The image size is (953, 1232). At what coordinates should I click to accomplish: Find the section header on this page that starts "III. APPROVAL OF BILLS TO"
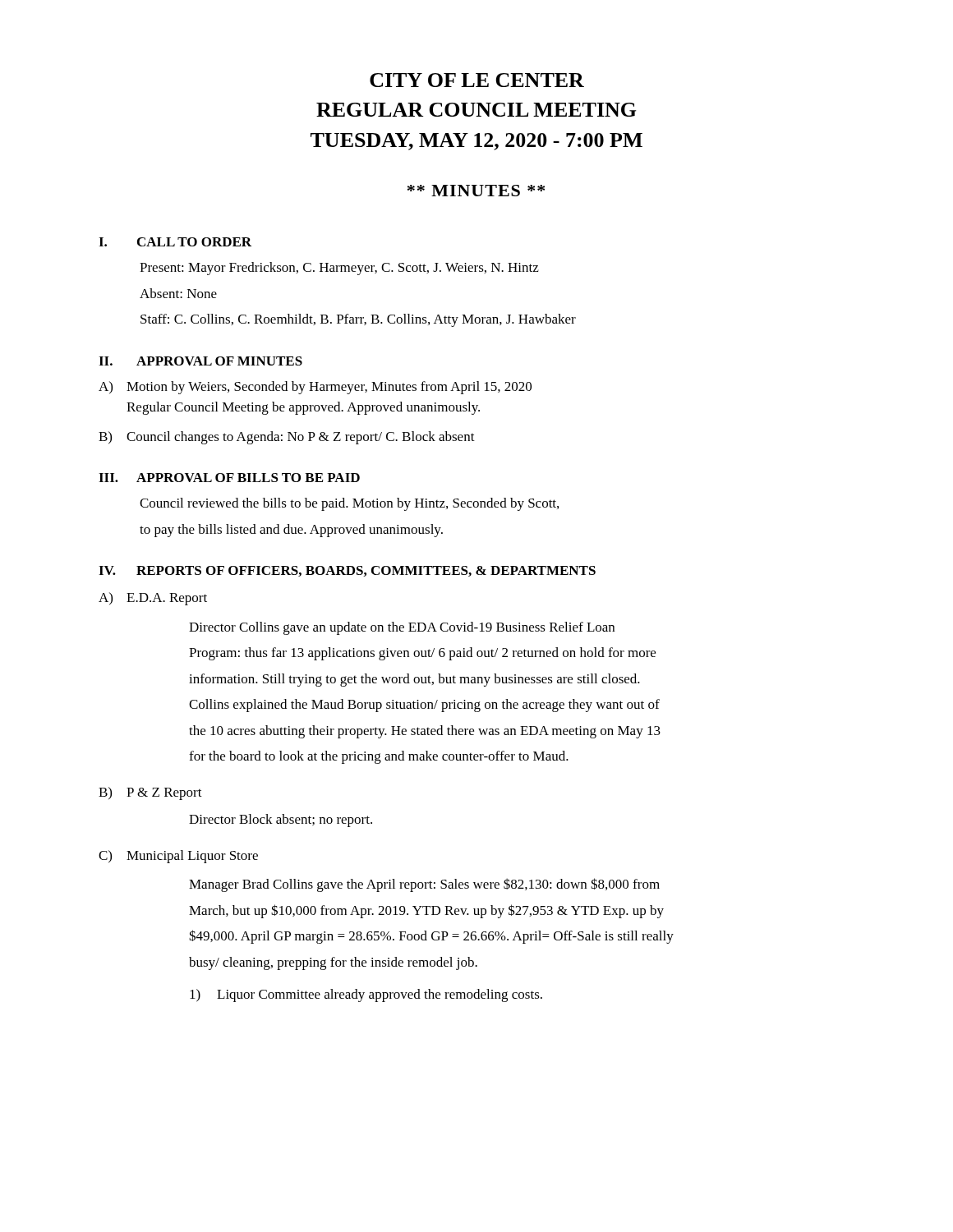229,478
